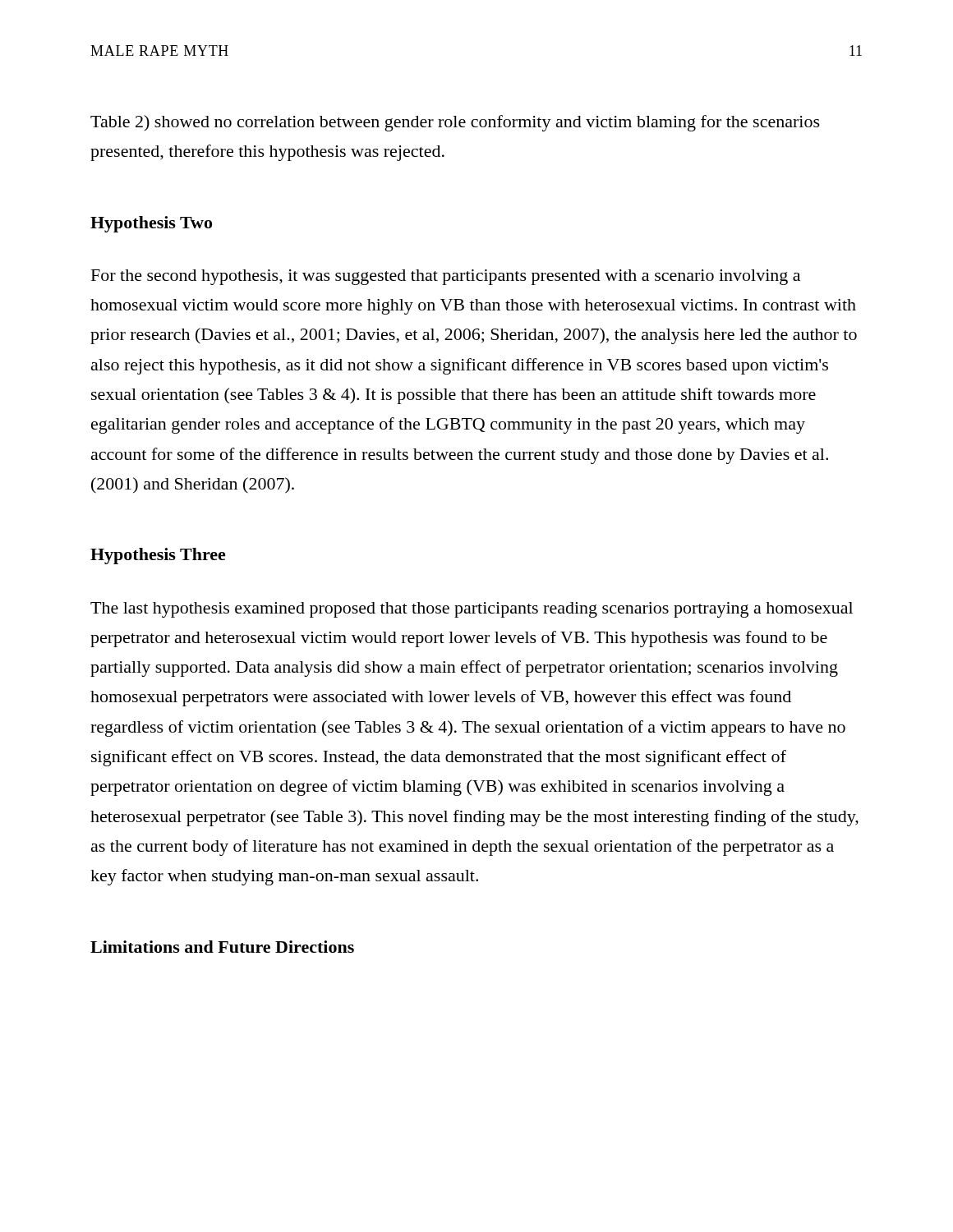Point to the block starting "For the second hypothesis, it was suggested that"
This screenshot has height=1232, width=953.
(476, 380)
